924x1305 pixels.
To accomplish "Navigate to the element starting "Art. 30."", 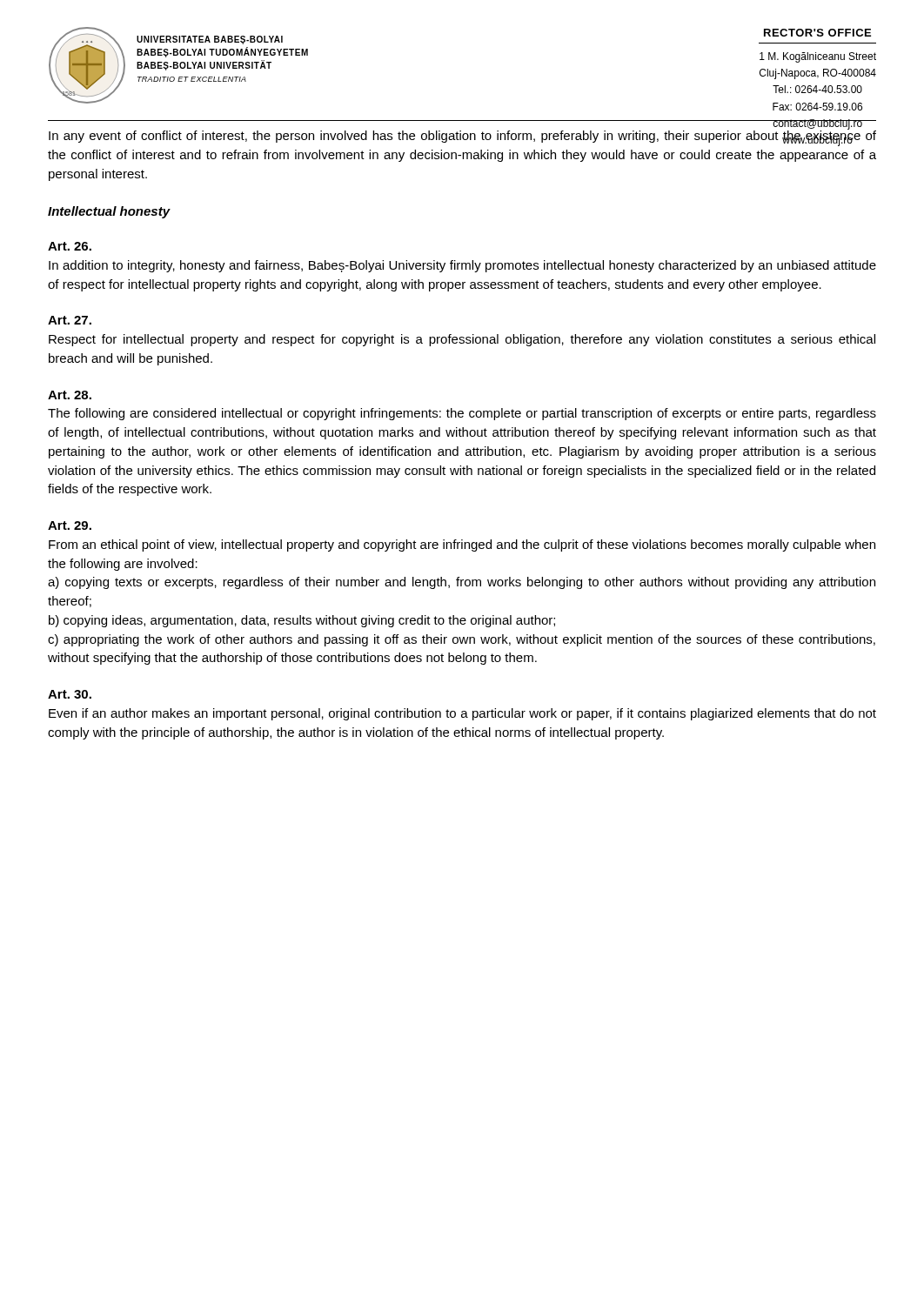I will click(70, 694).
